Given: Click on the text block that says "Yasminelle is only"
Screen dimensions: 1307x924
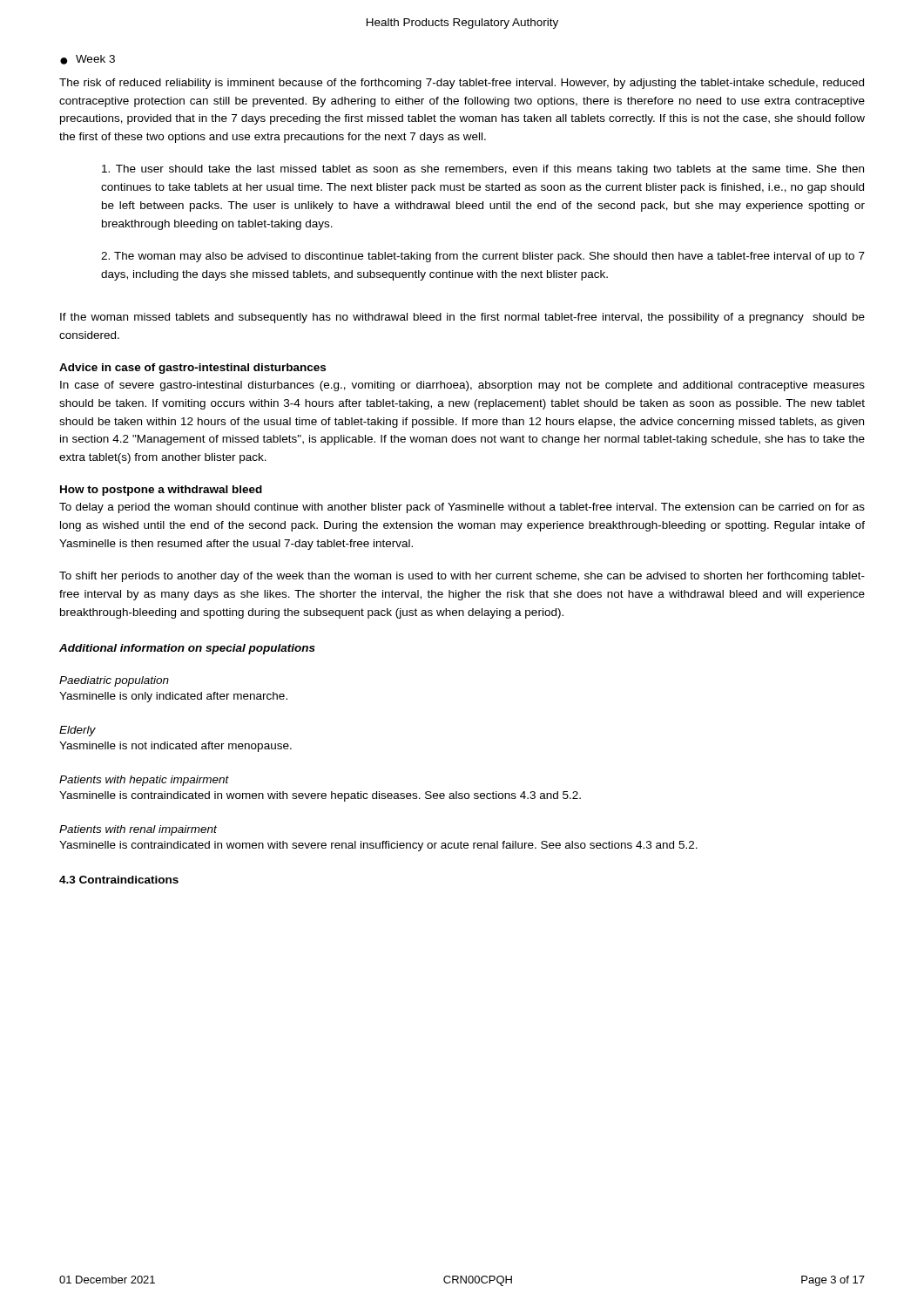Looking at the screenshot, I should click(x=174, y=696).
